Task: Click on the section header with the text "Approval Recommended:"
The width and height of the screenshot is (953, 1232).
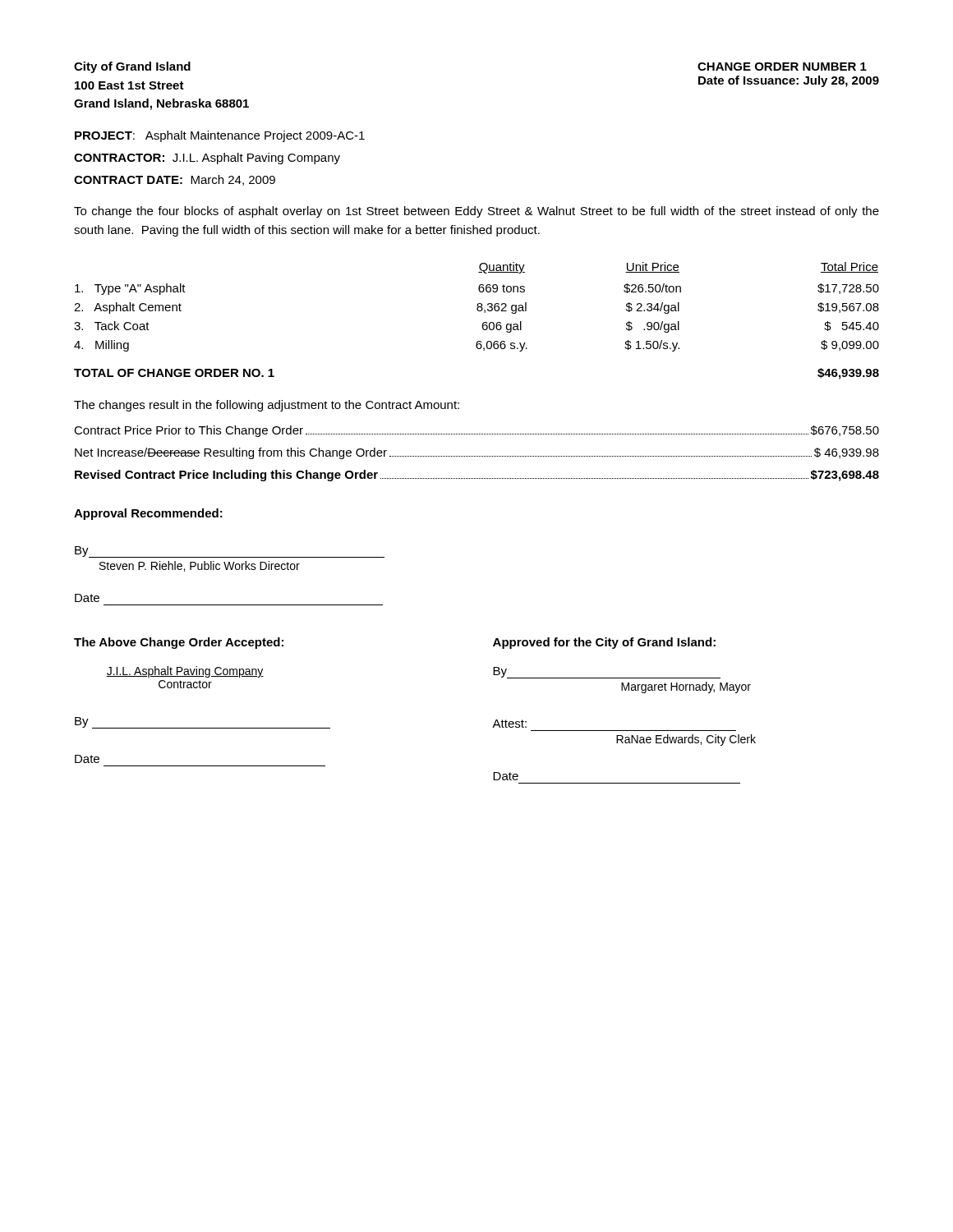Action: coord(149,513)
